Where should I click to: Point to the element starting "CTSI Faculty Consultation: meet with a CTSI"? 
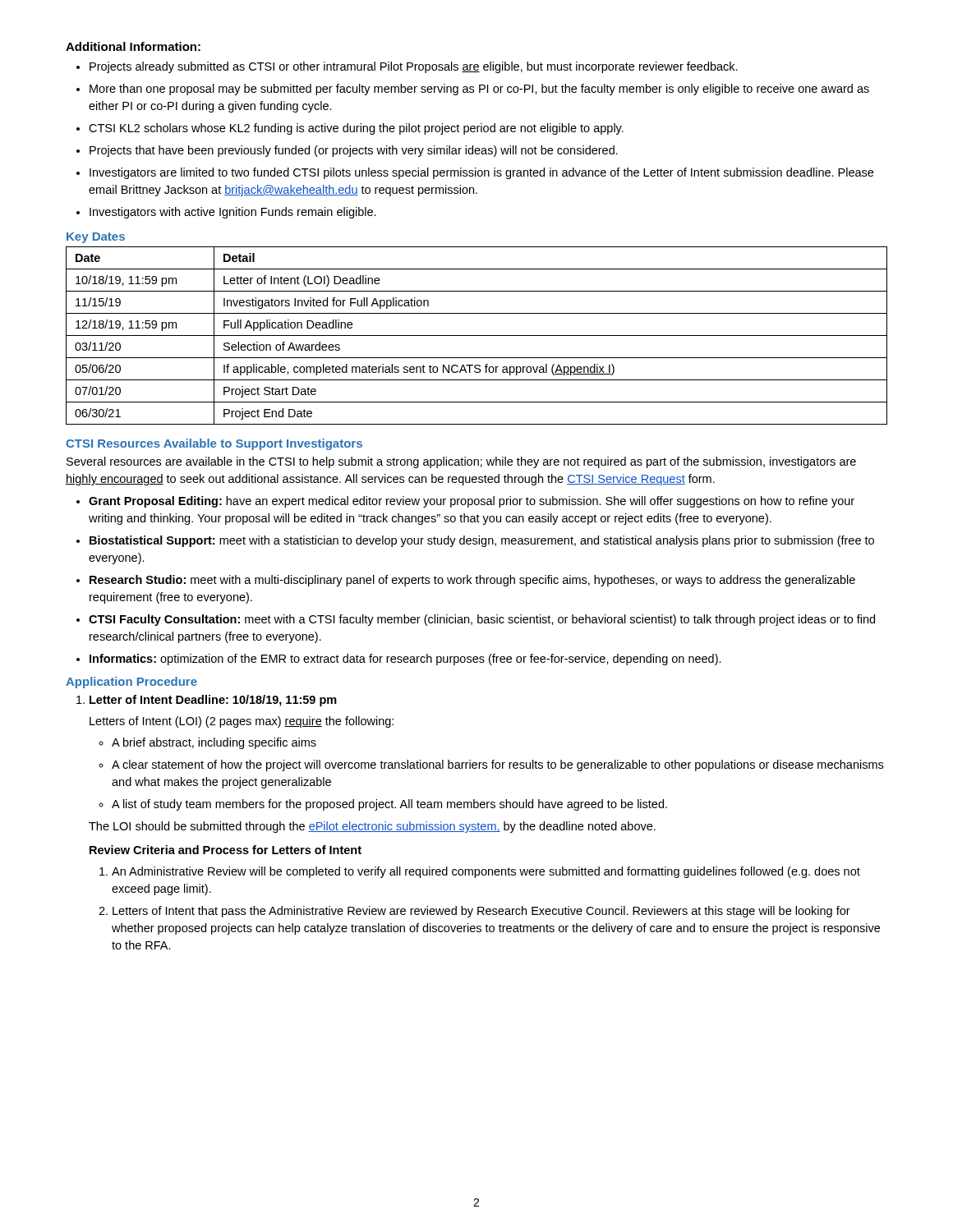click(482, 628)
